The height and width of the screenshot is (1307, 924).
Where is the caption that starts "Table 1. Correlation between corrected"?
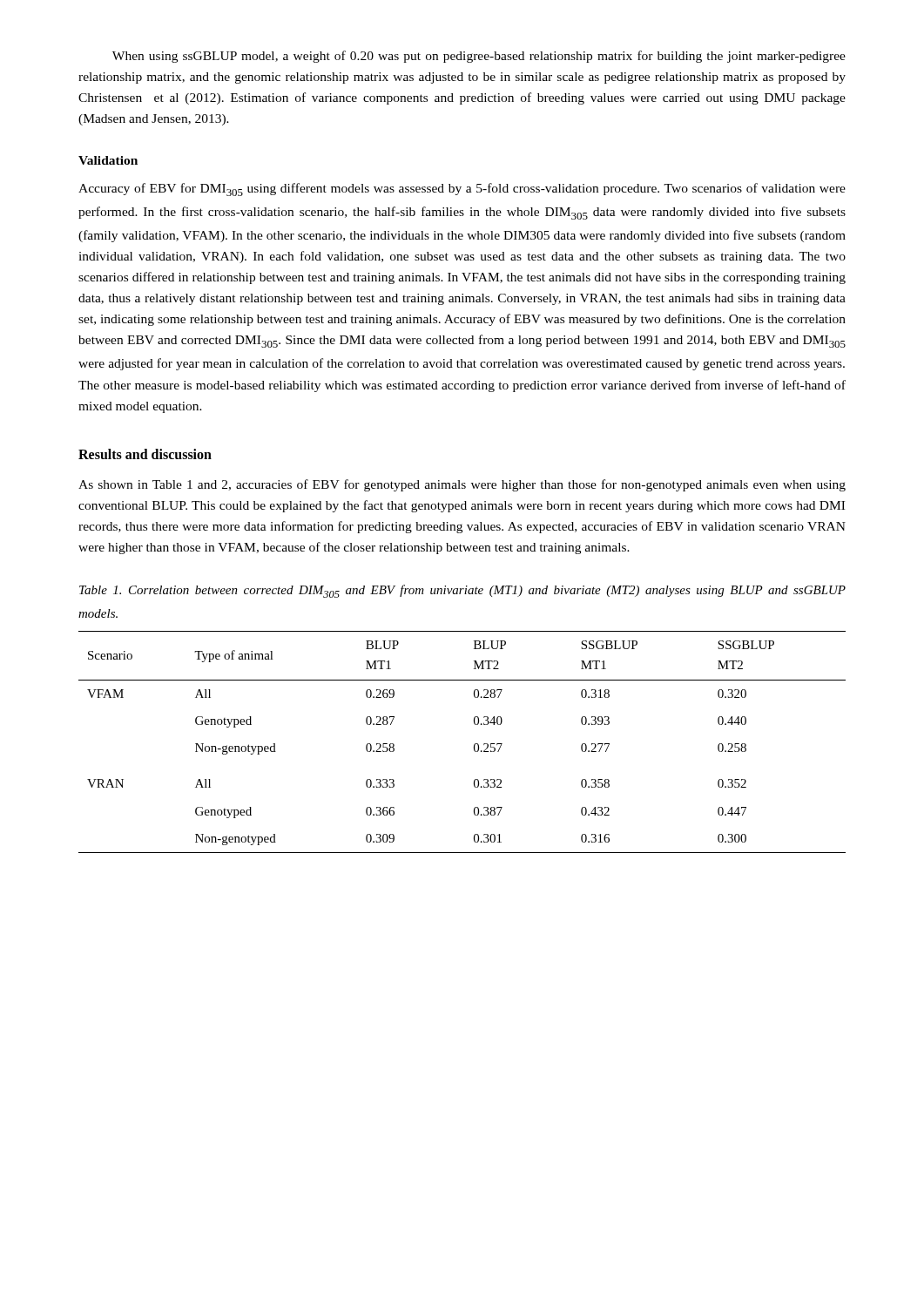click(x=462, y=602)
